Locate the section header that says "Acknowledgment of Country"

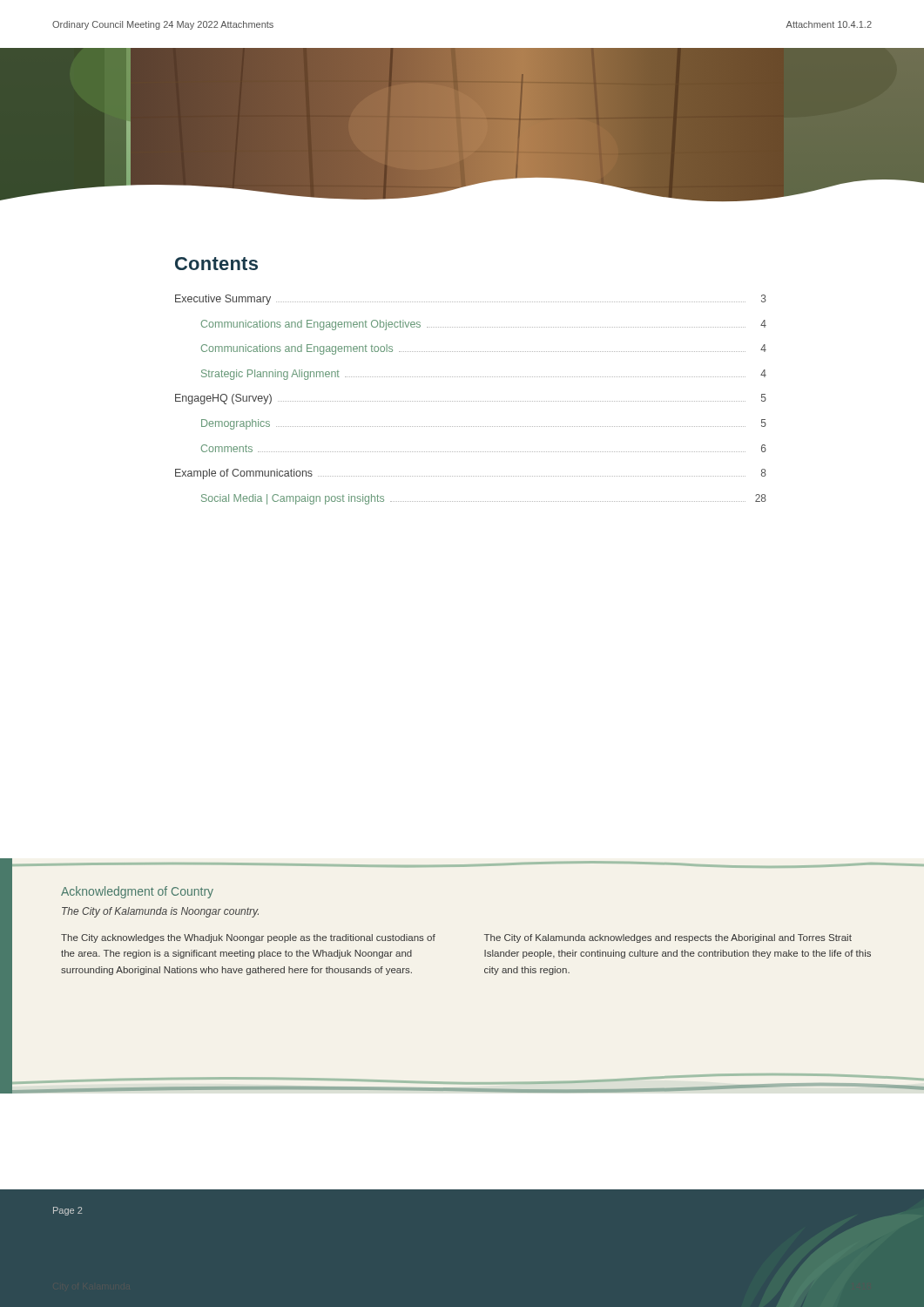(137, 891)
